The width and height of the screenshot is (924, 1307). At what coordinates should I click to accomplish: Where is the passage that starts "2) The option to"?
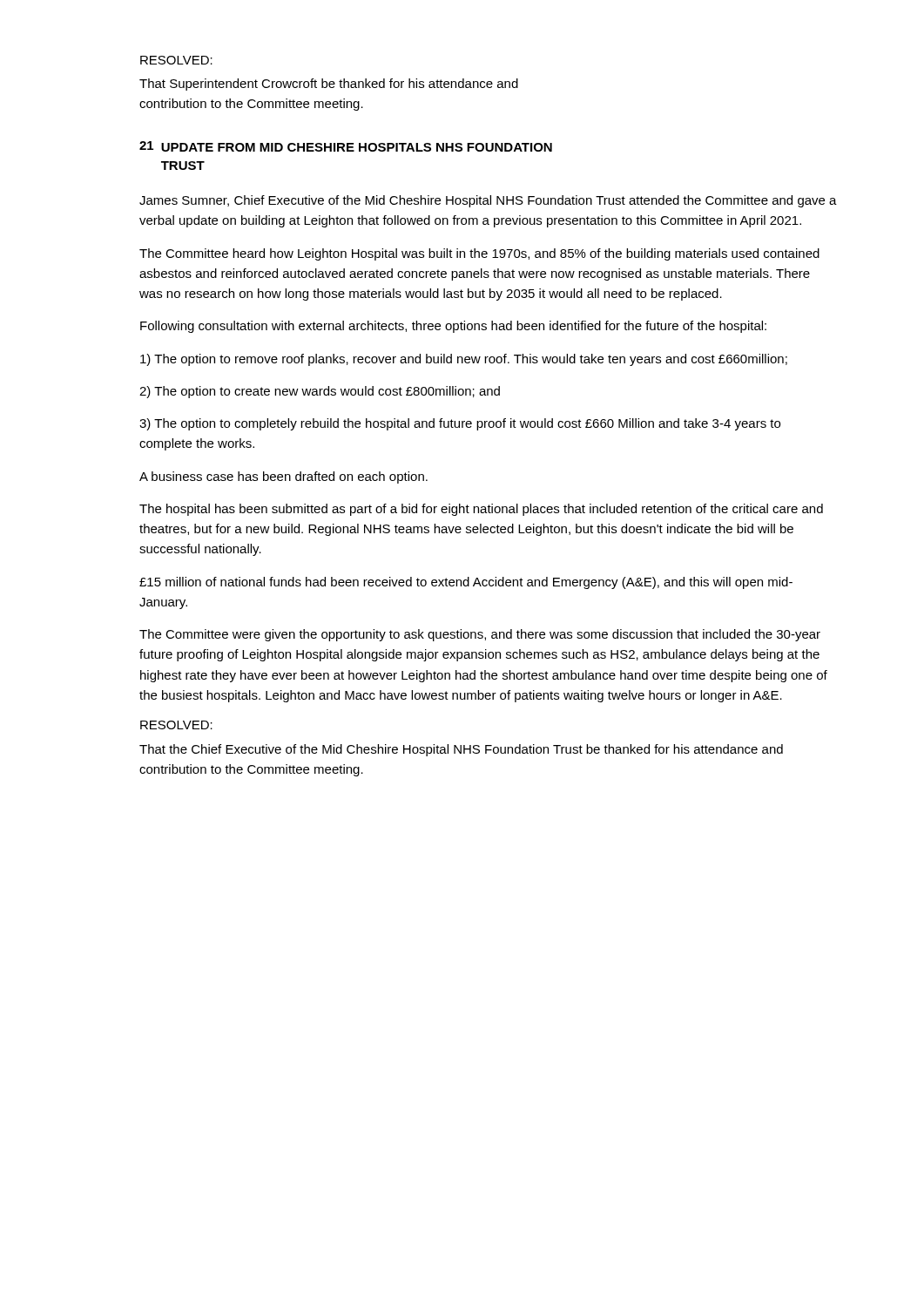[320, 391]
